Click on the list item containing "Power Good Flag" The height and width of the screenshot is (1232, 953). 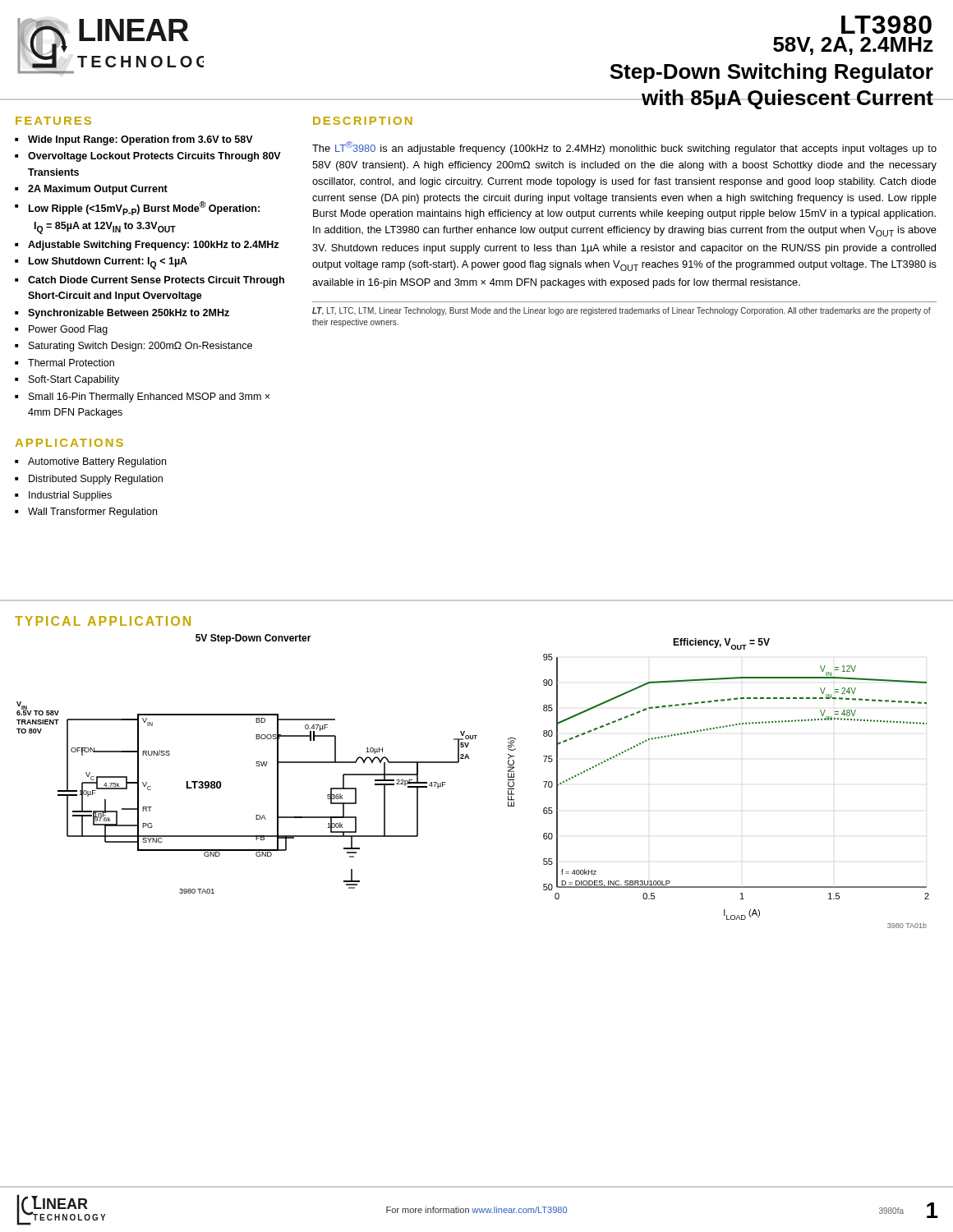(154, 330)
